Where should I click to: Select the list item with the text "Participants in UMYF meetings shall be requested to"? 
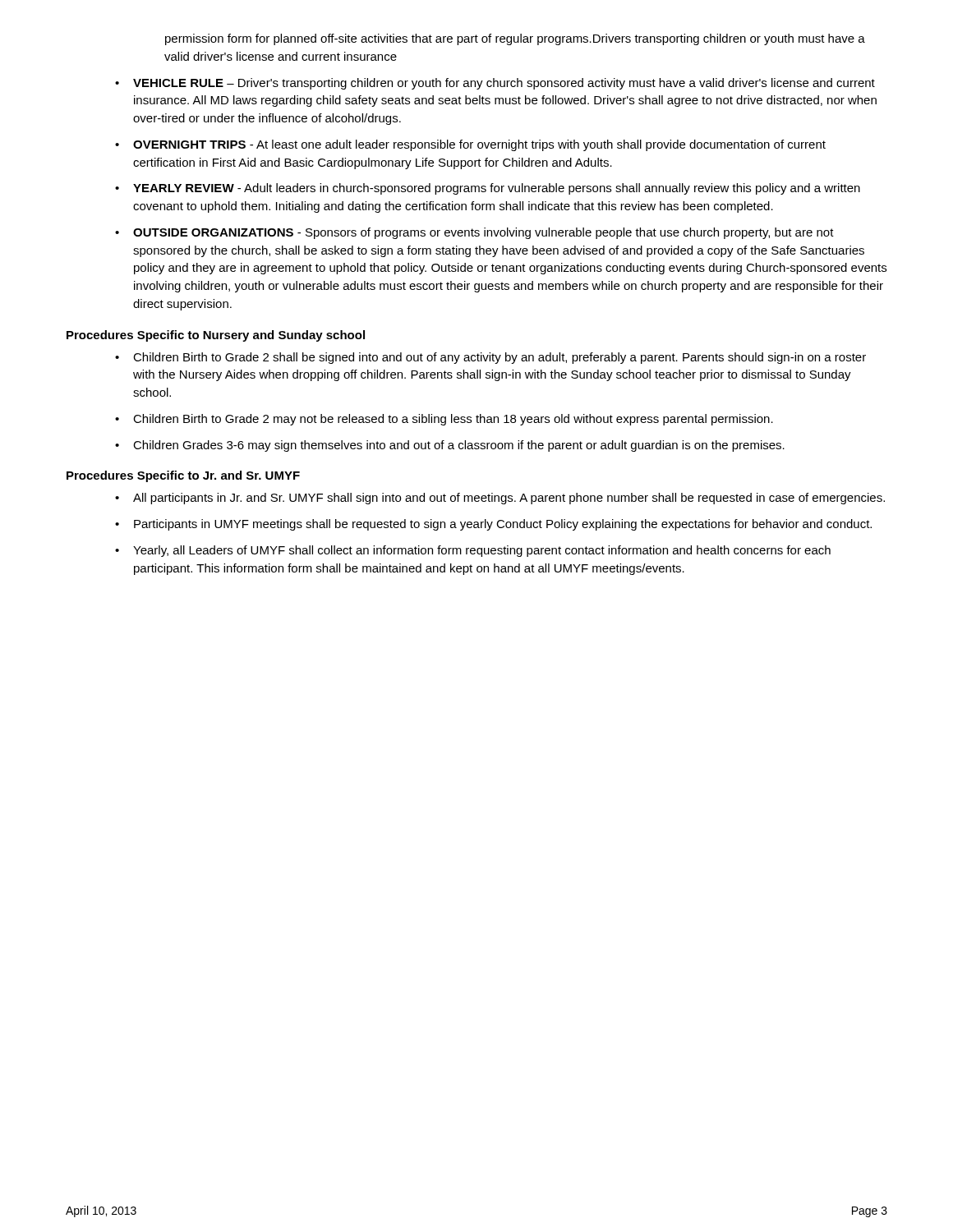point(501,524)
